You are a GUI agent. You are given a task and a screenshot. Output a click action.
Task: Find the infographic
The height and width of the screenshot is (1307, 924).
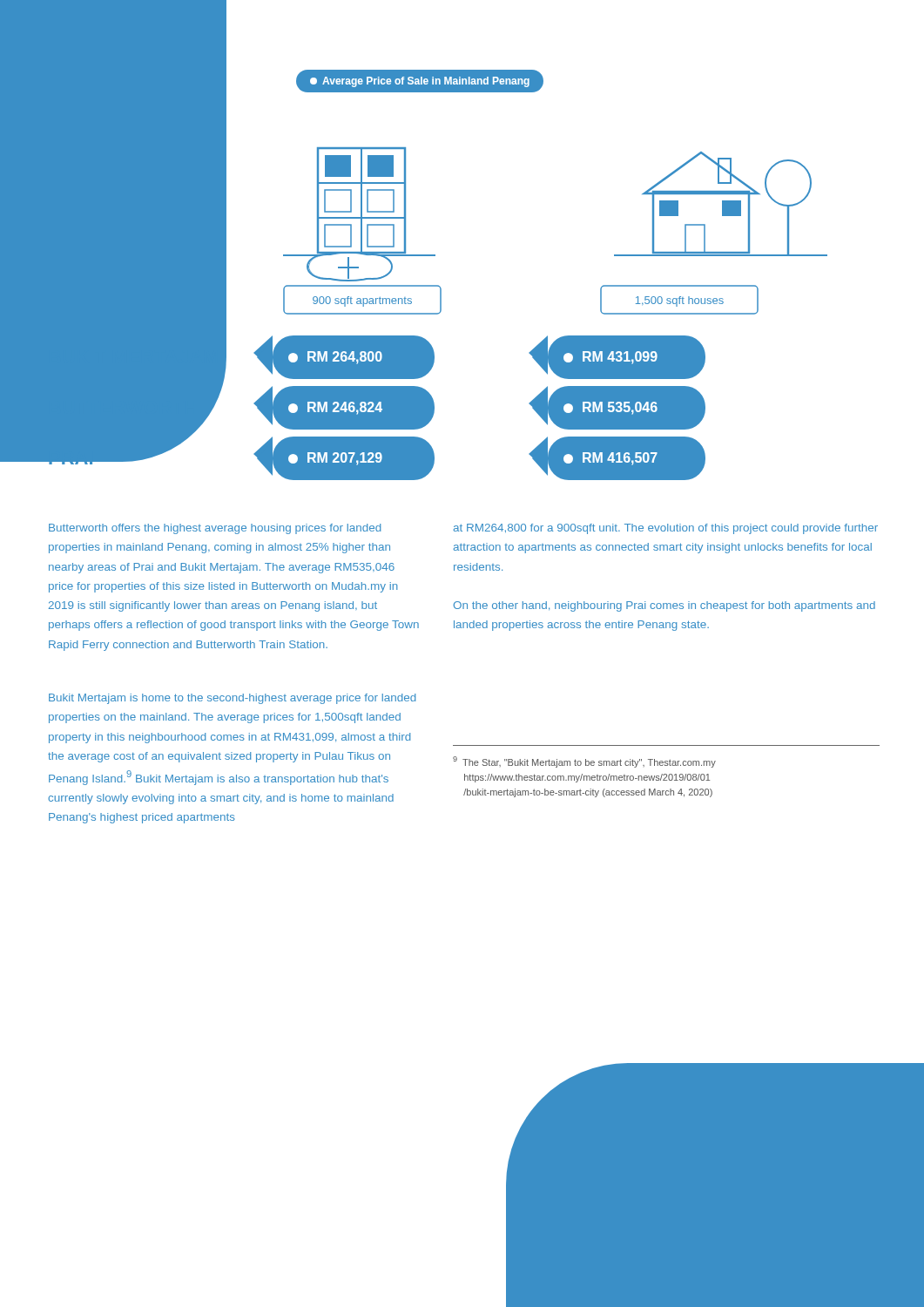point(566,231)
